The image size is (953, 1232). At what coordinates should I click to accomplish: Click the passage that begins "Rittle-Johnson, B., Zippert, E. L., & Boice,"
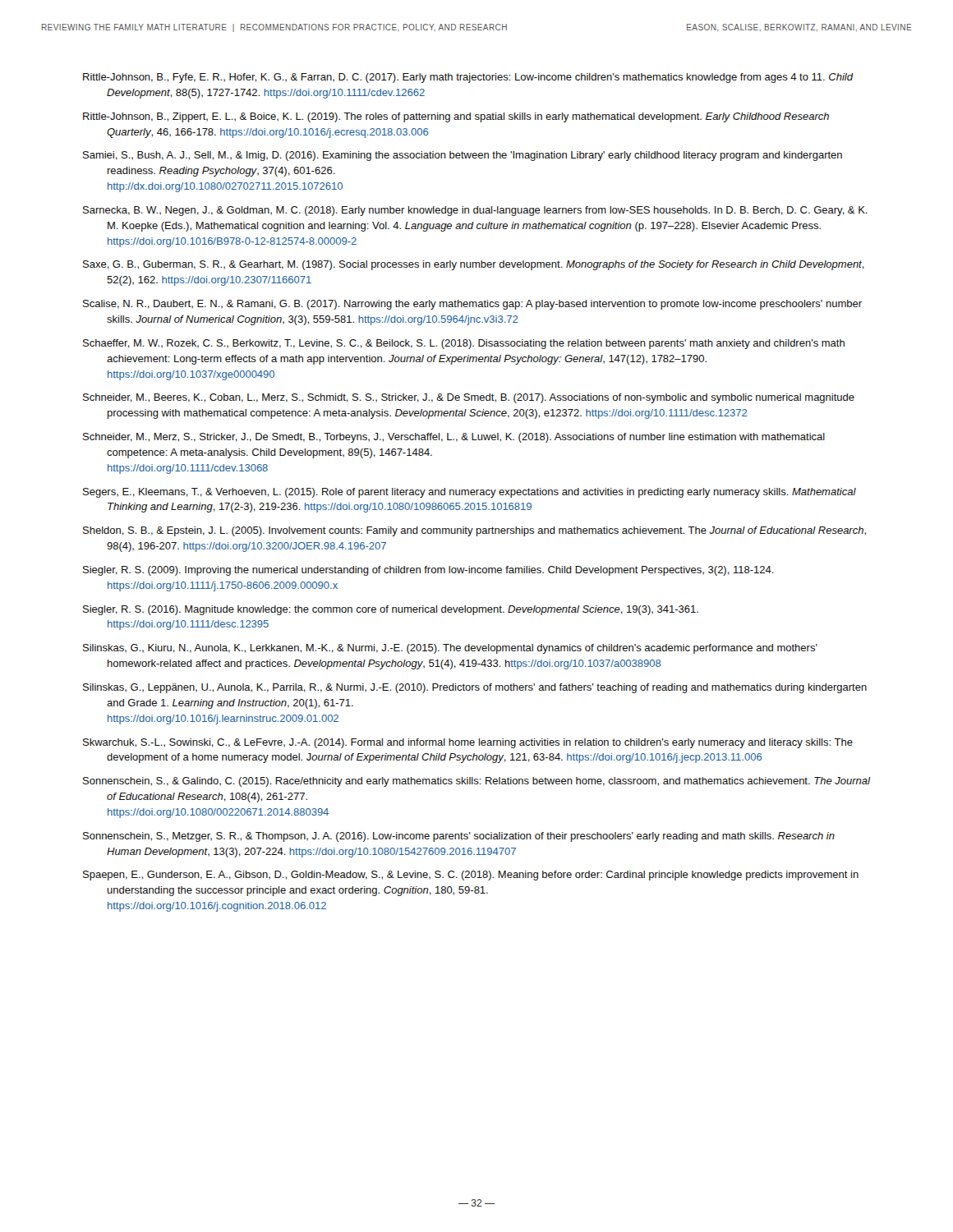coord(456,124)
